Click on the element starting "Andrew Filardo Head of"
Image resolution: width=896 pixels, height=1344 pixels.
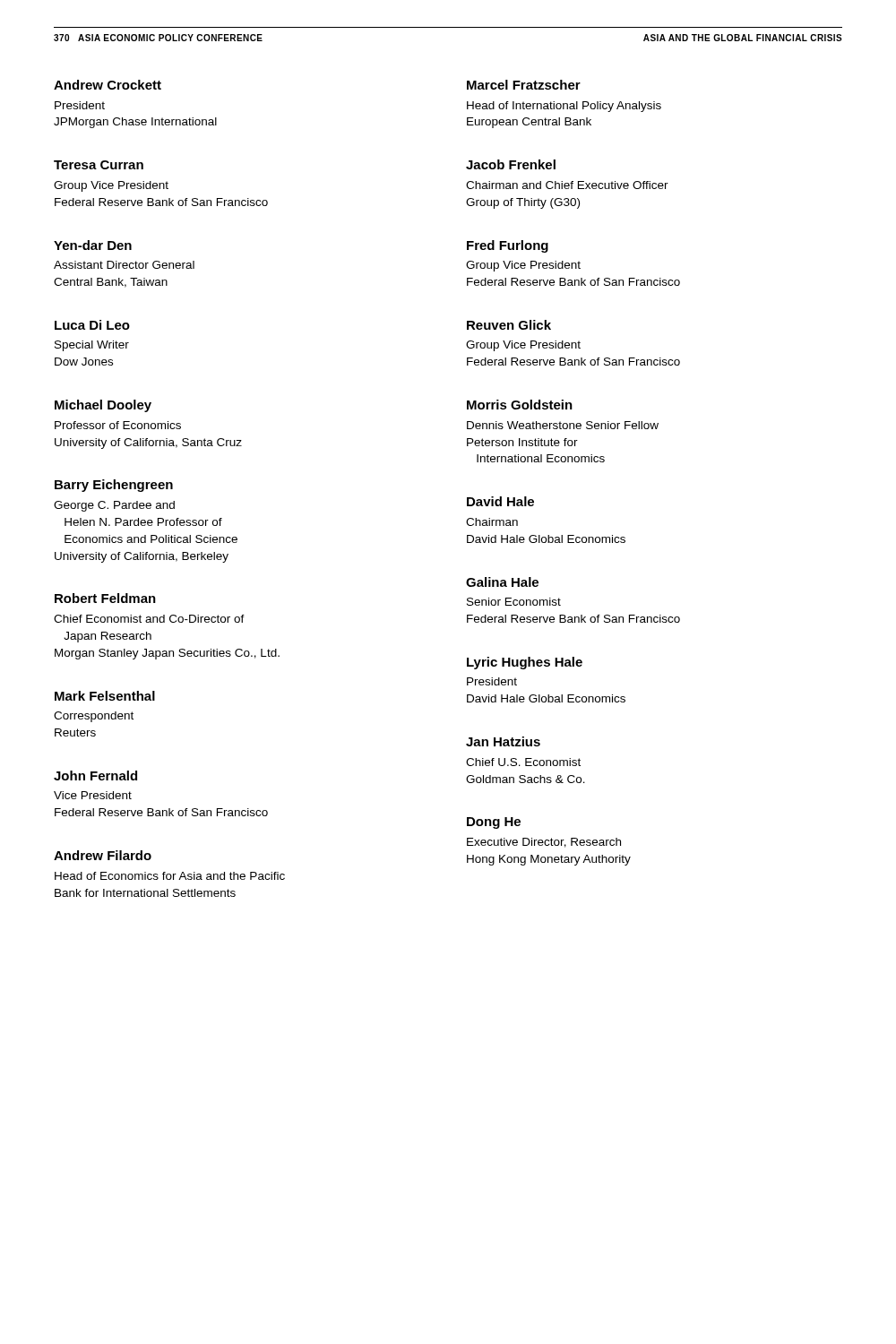click(x=237, y=874)
